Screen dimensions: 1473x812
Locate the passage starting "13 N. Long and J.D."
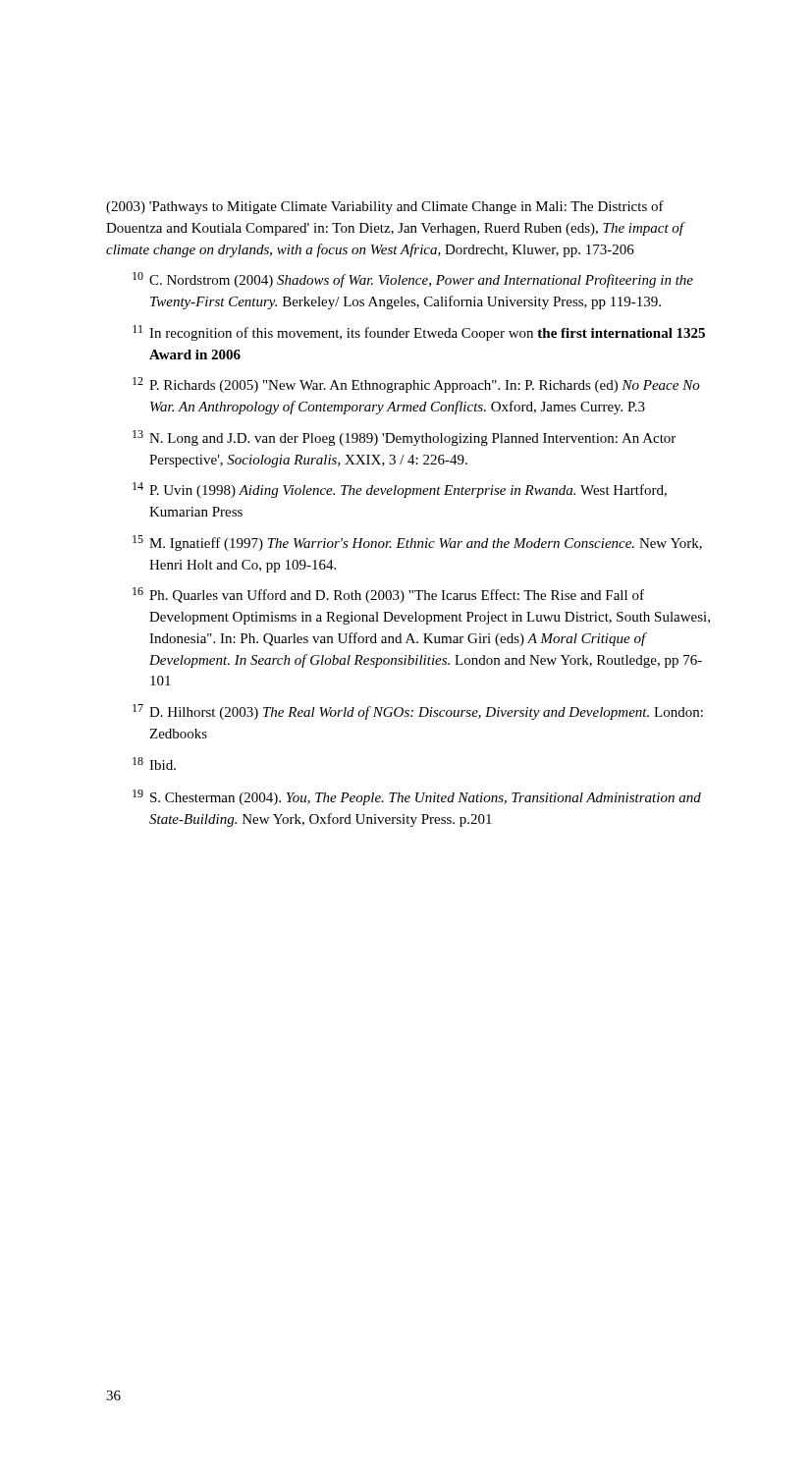[410, 449]
